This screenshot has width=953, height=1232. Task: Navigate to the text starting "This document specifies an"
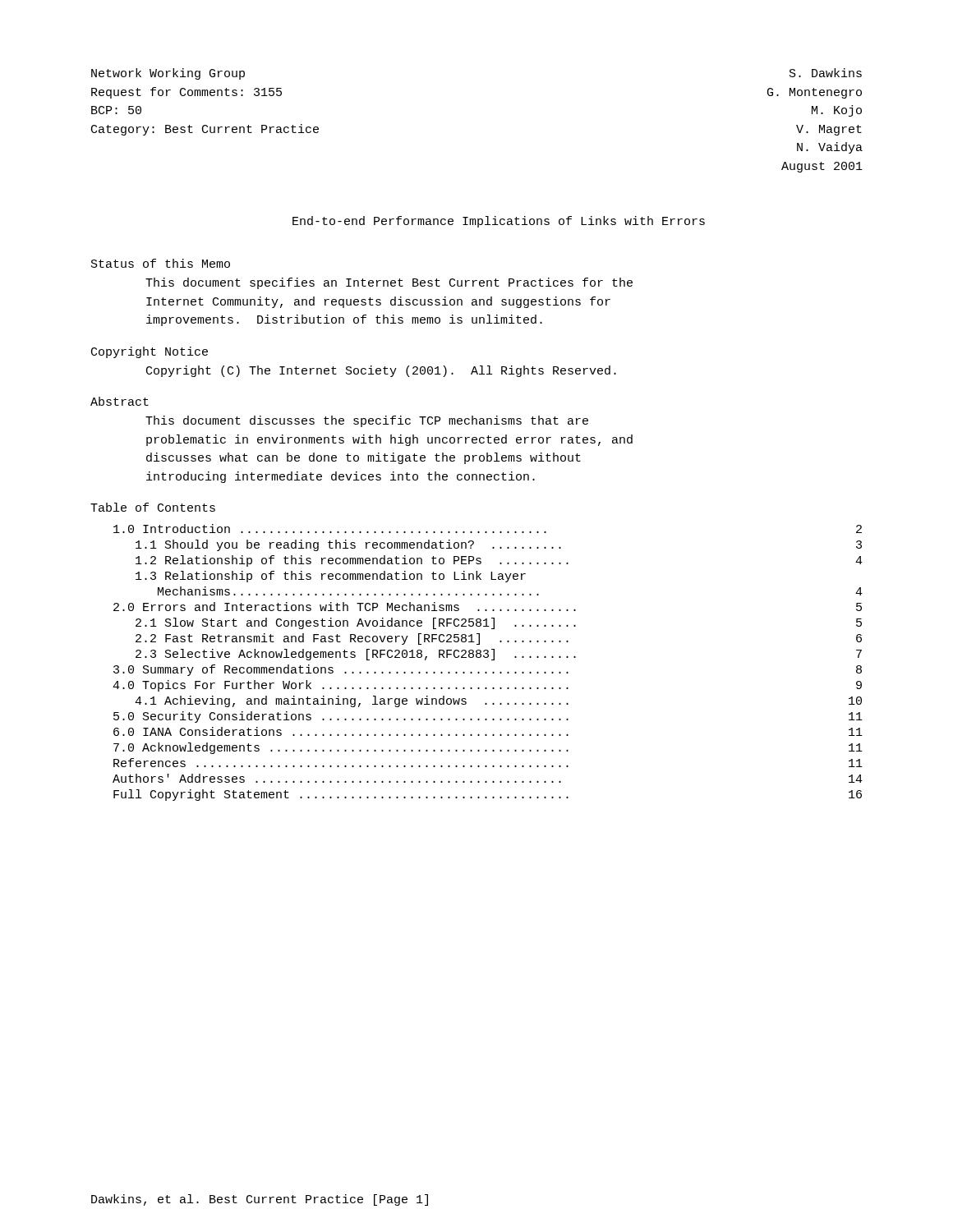point(378,302)
